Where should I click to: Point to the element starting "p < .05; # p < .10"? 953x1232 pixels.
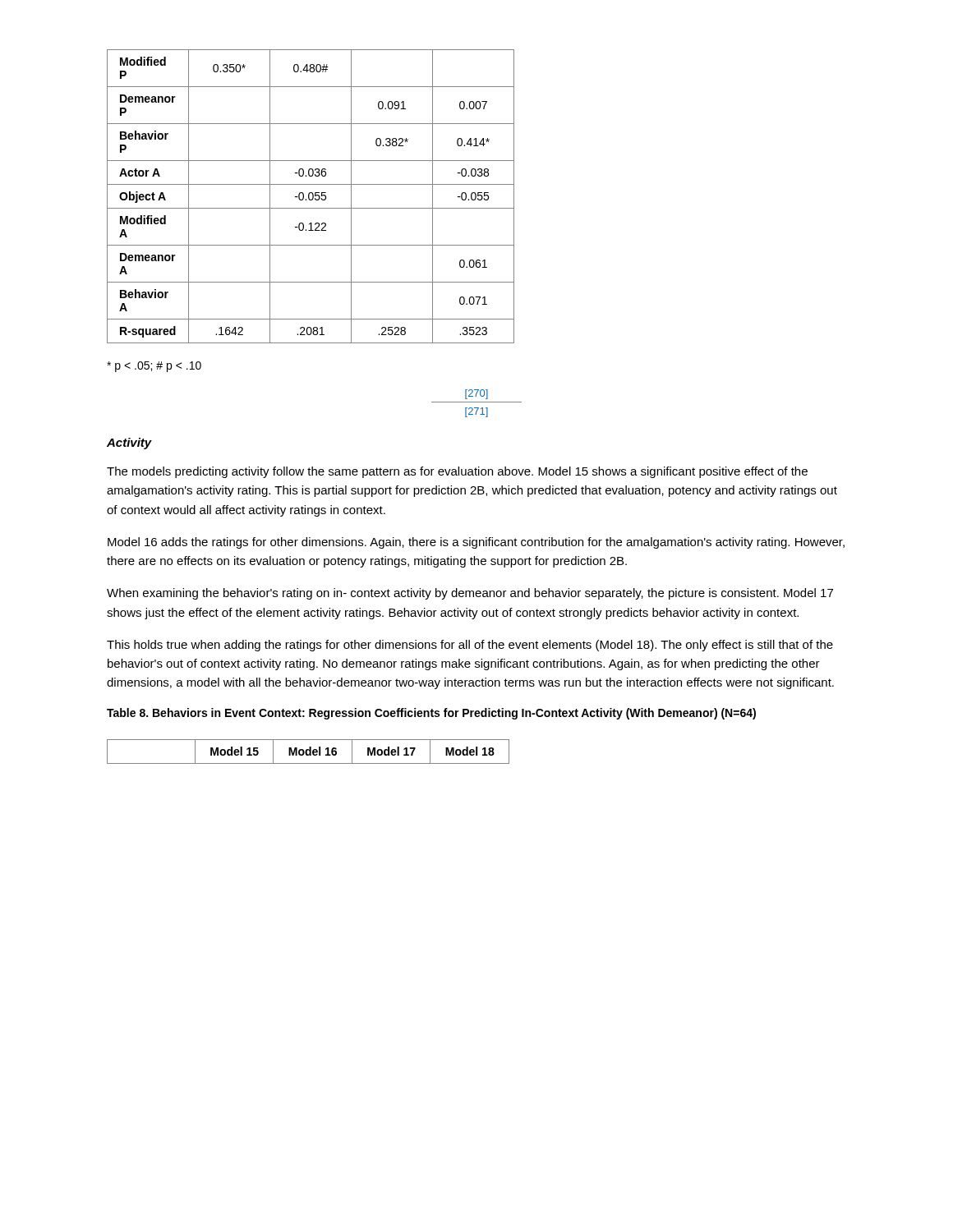(154, 365)
